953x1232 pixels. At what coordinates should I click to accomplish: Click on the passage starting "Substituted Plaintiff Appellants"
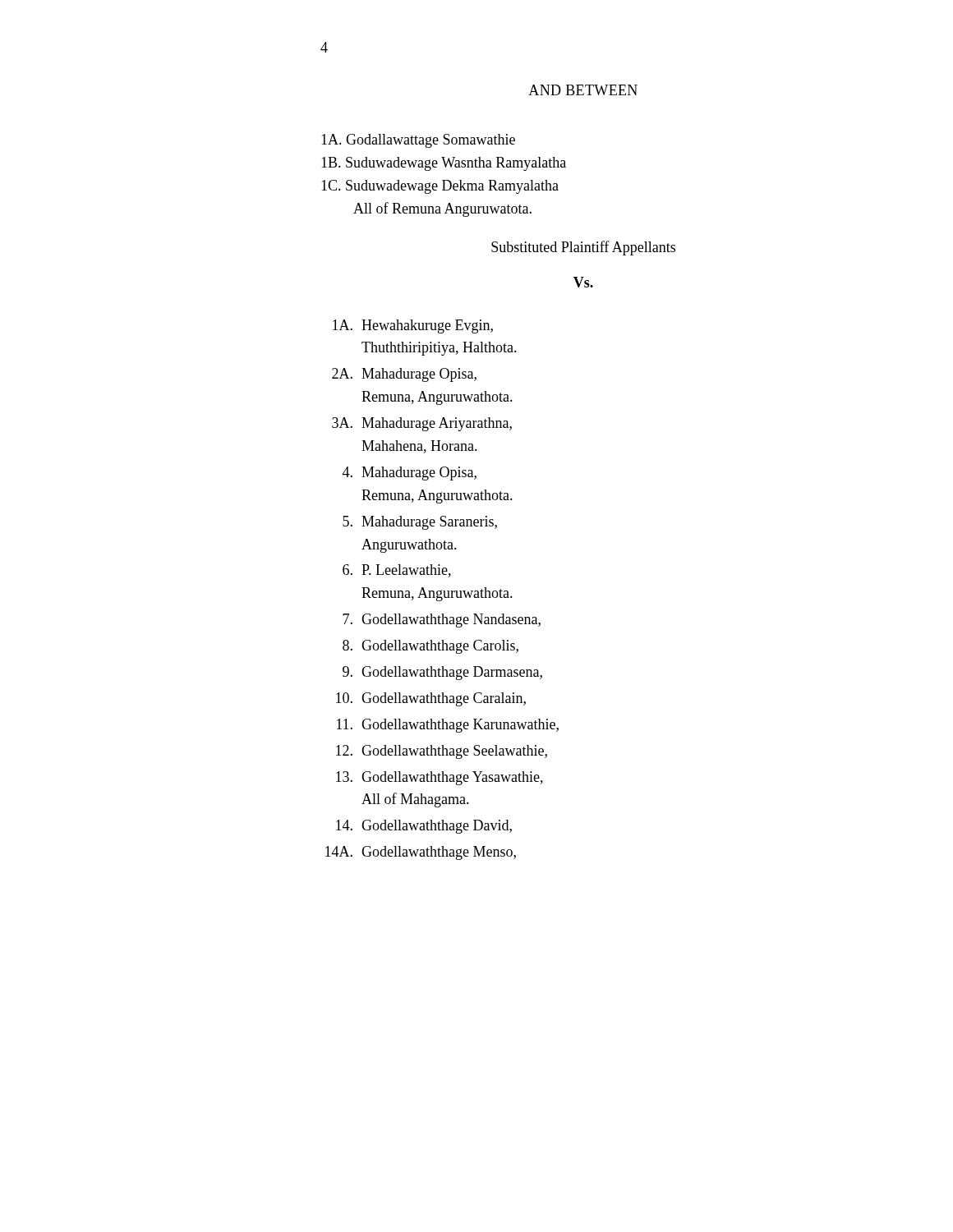(583, 247)
